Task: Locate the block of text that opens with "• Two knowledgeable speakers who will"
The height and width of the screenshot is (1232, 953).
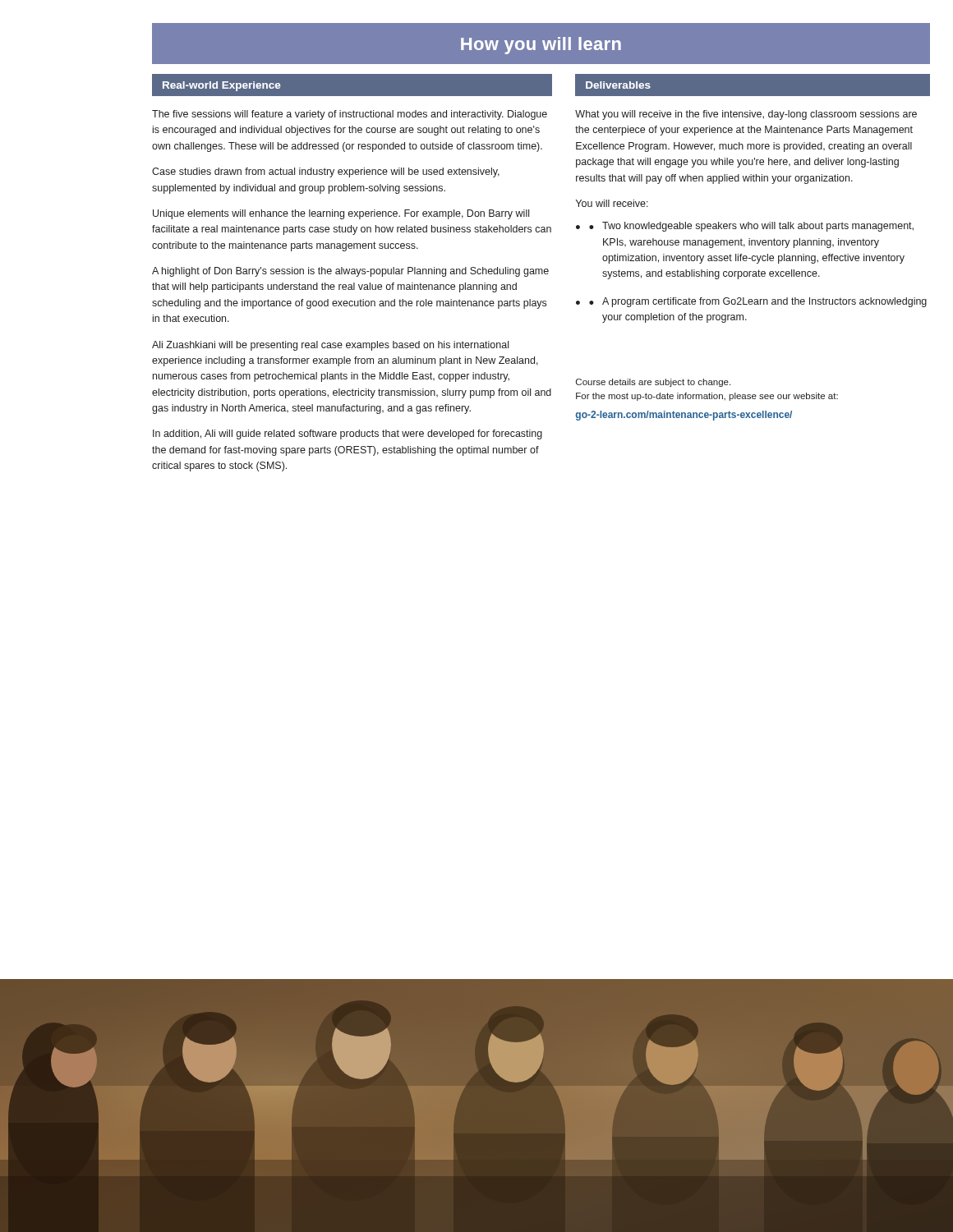Action: click(759, 251)
